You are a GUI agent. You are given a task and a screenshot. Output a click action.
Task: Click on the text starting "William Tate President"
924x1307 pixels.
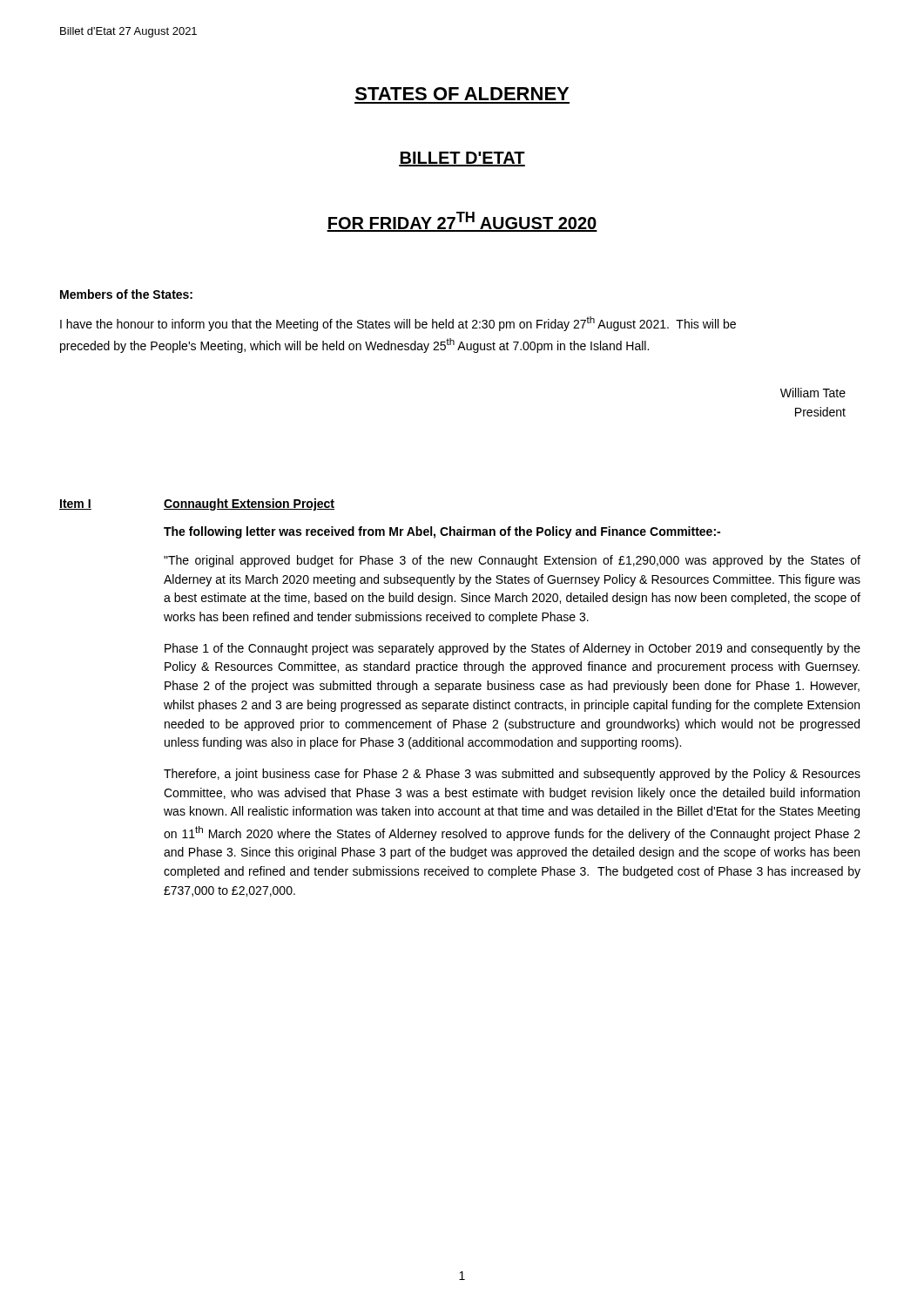(813, 403)
